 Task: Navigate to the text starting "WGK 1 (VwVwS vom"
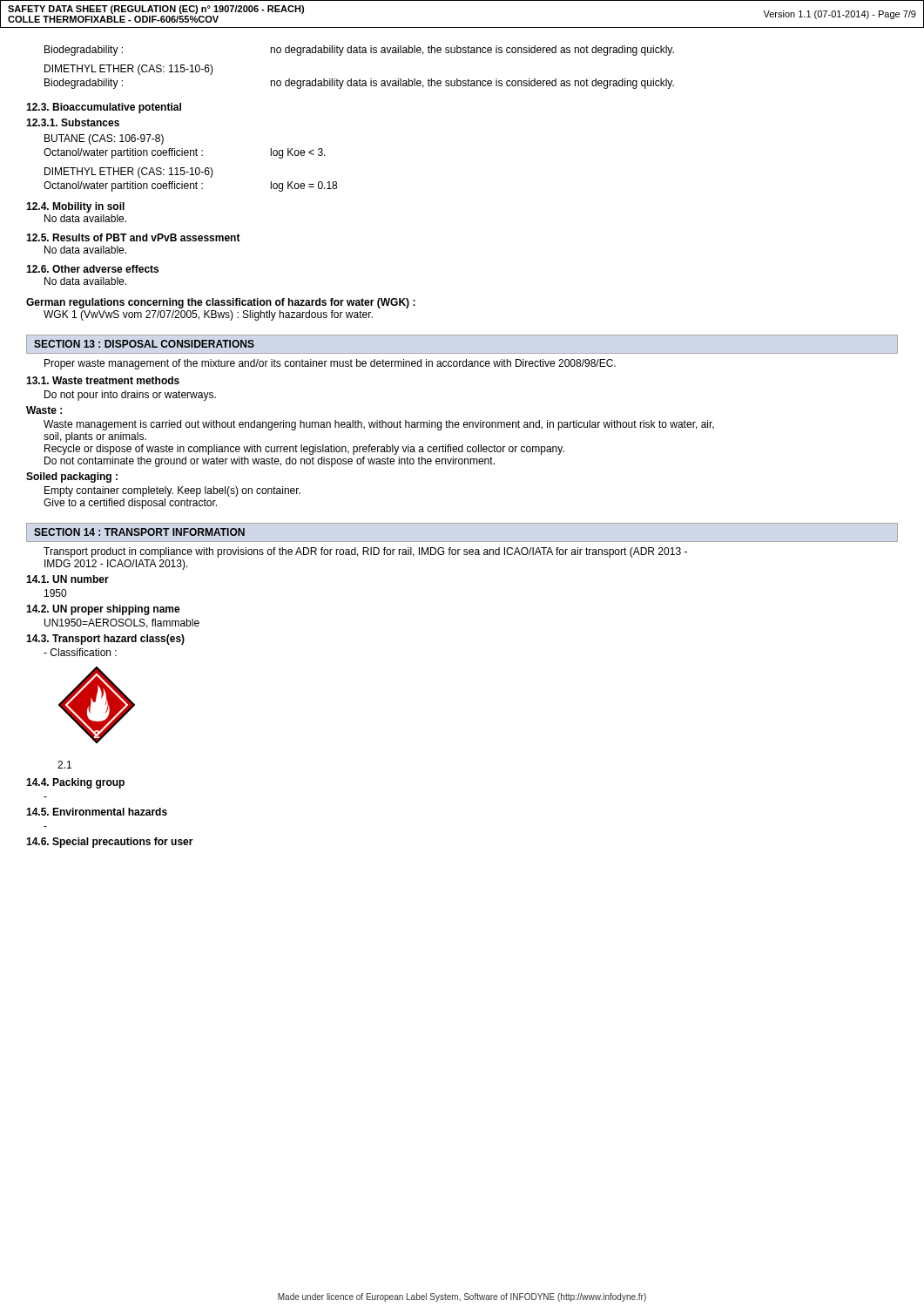[x=209, y=315]
